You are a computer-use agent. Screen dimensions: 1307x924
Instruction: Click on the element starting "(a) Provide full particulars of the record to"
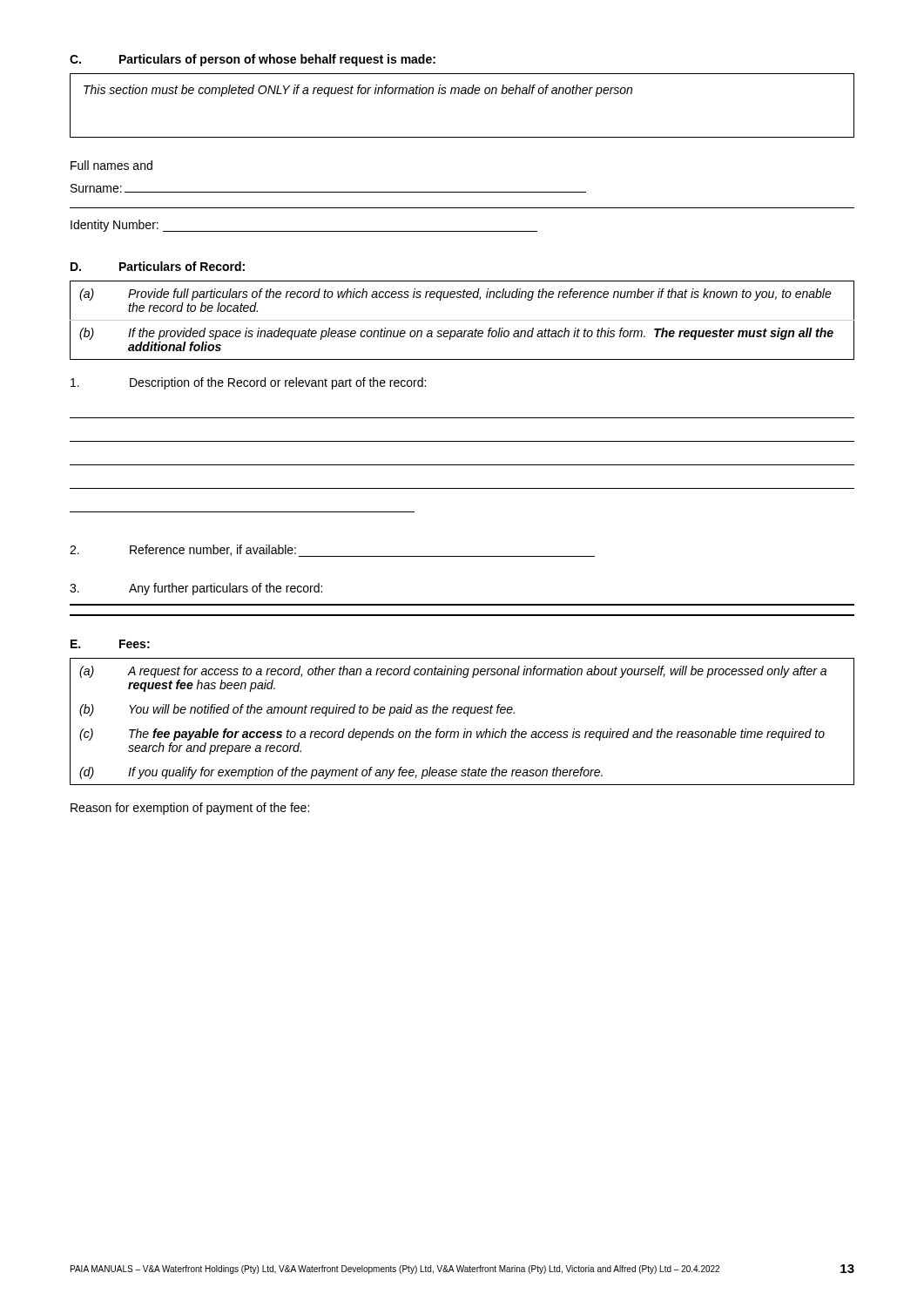[462, 320]
